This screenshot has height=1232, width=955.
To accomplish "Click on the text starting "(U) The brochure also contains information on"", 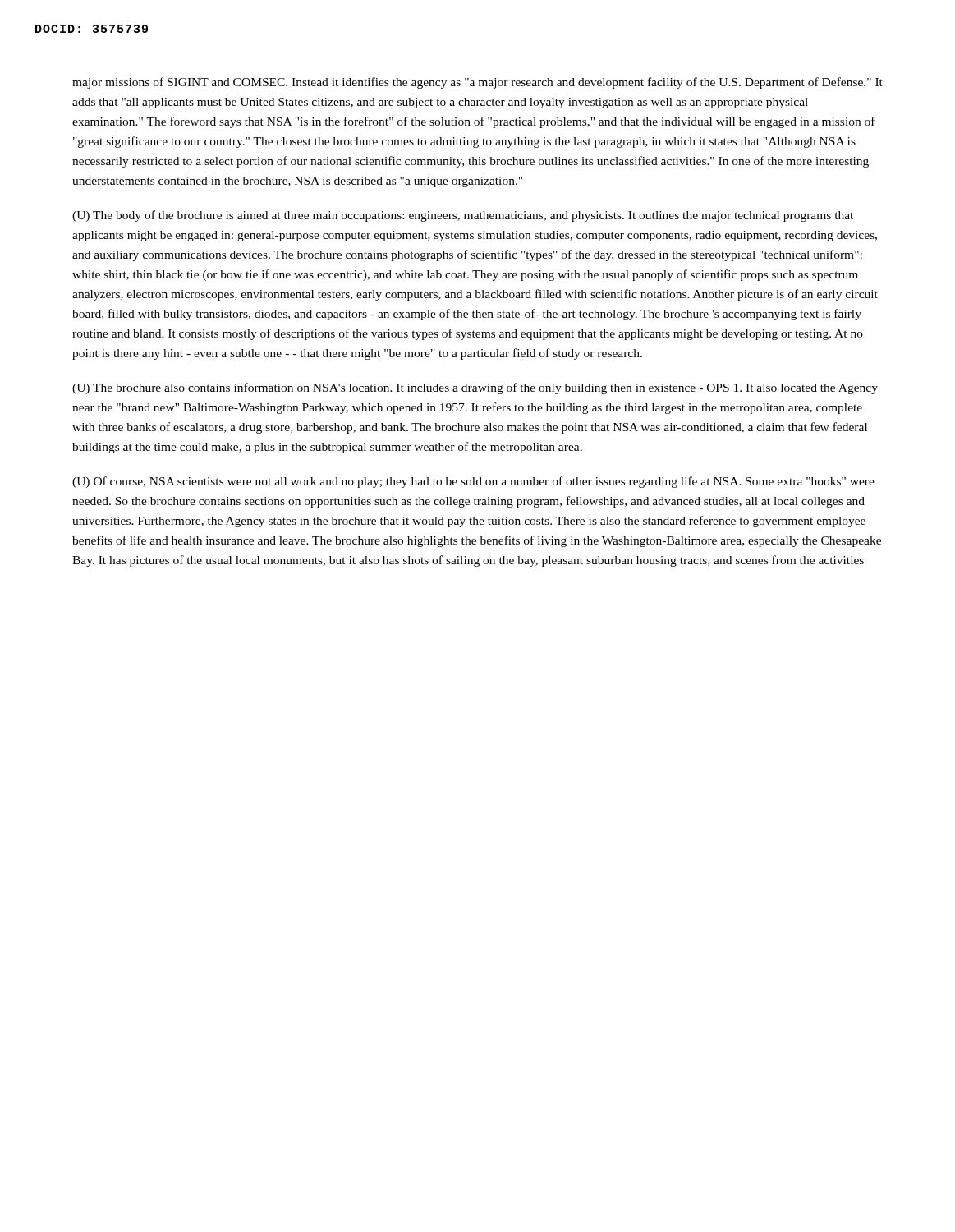I will (x=478, y=417).
